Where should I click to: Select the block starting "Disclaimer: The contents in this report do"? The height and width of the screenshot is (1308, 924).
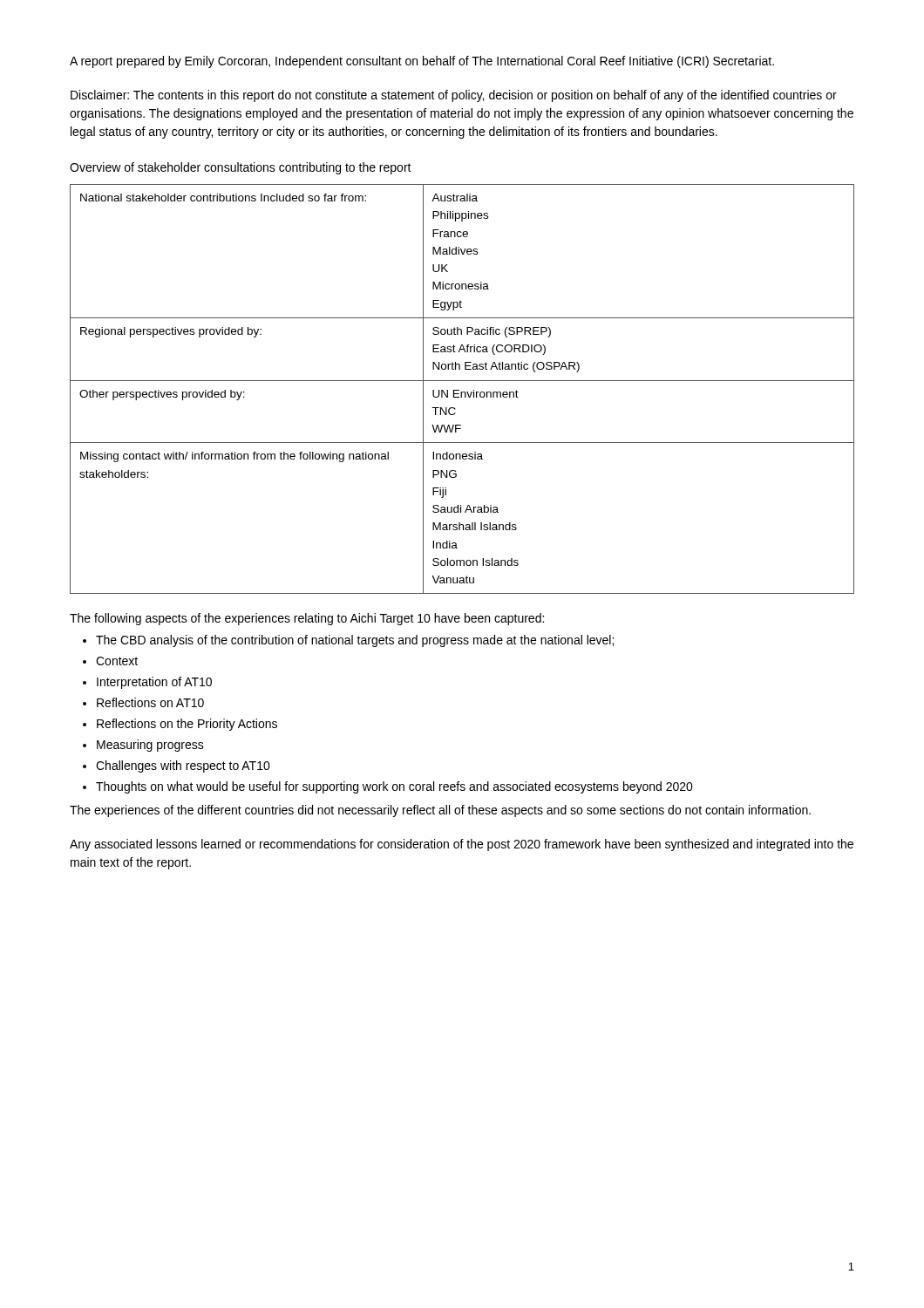(x=462, y=113)
